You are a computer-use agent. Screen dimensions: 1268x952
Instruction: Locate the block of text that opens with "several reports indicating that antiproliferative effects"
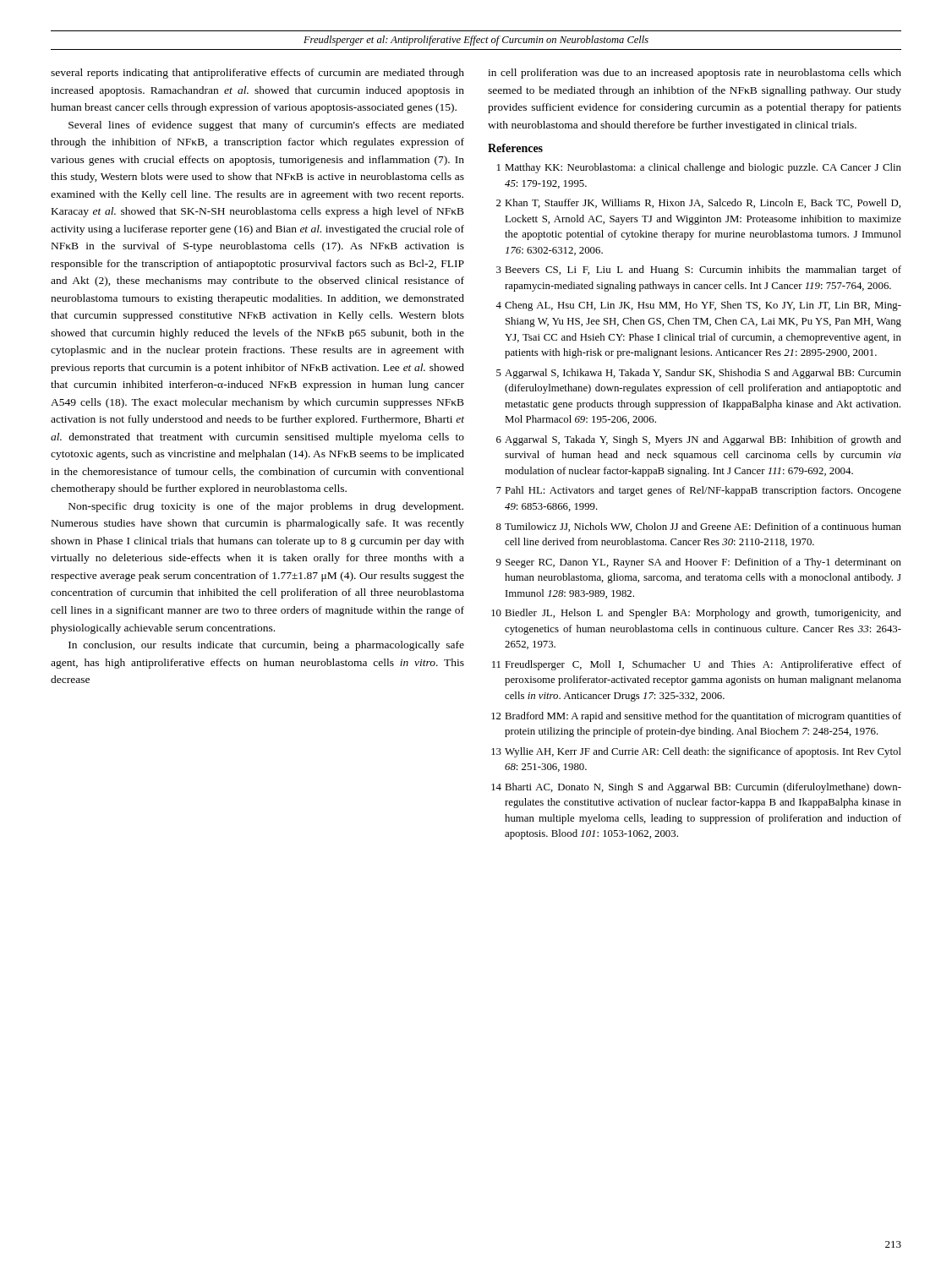(257, 376)
